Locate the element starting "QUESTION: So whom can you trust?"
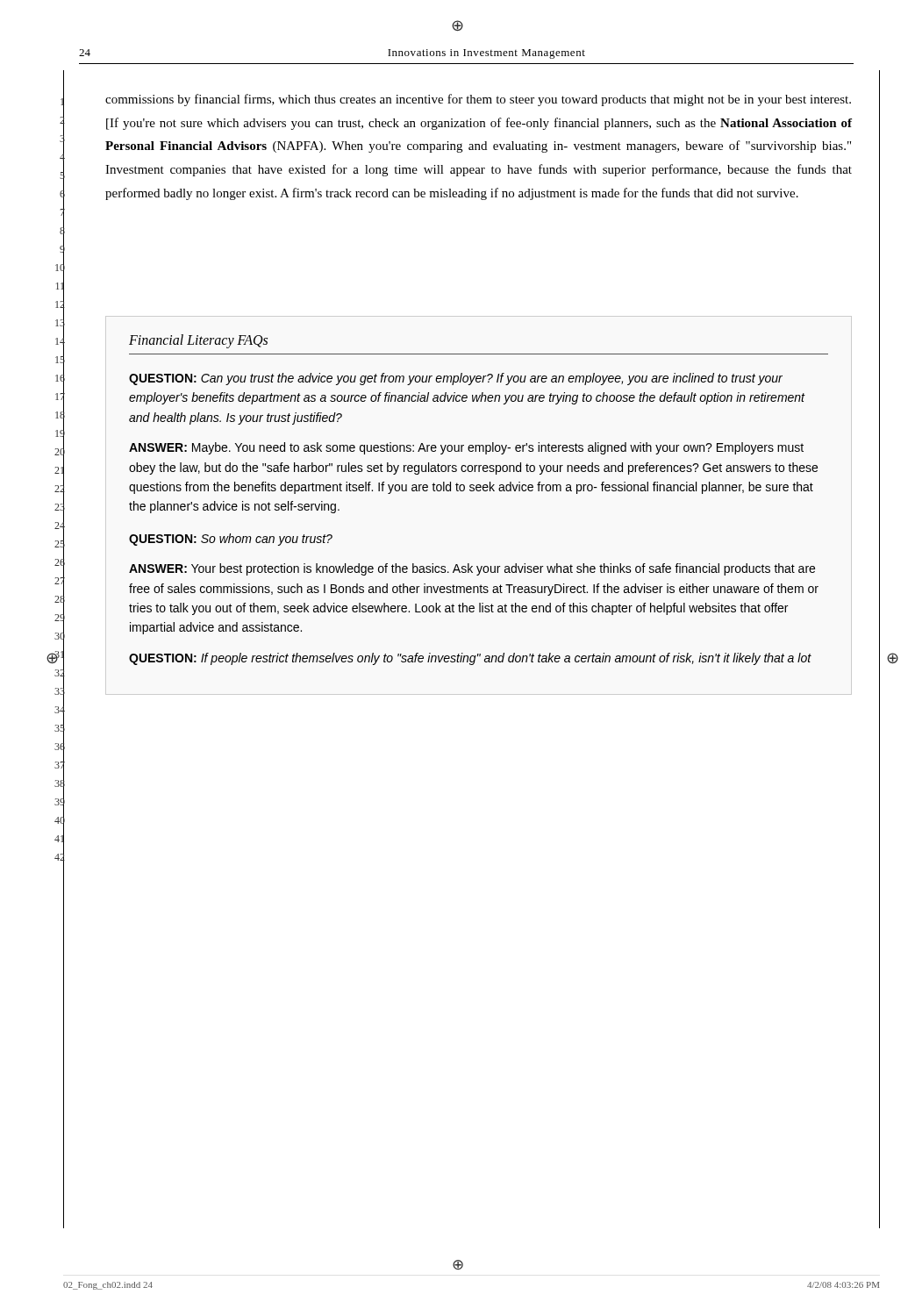The width and height of the screenshot is (915, 1316). [231, 538]
